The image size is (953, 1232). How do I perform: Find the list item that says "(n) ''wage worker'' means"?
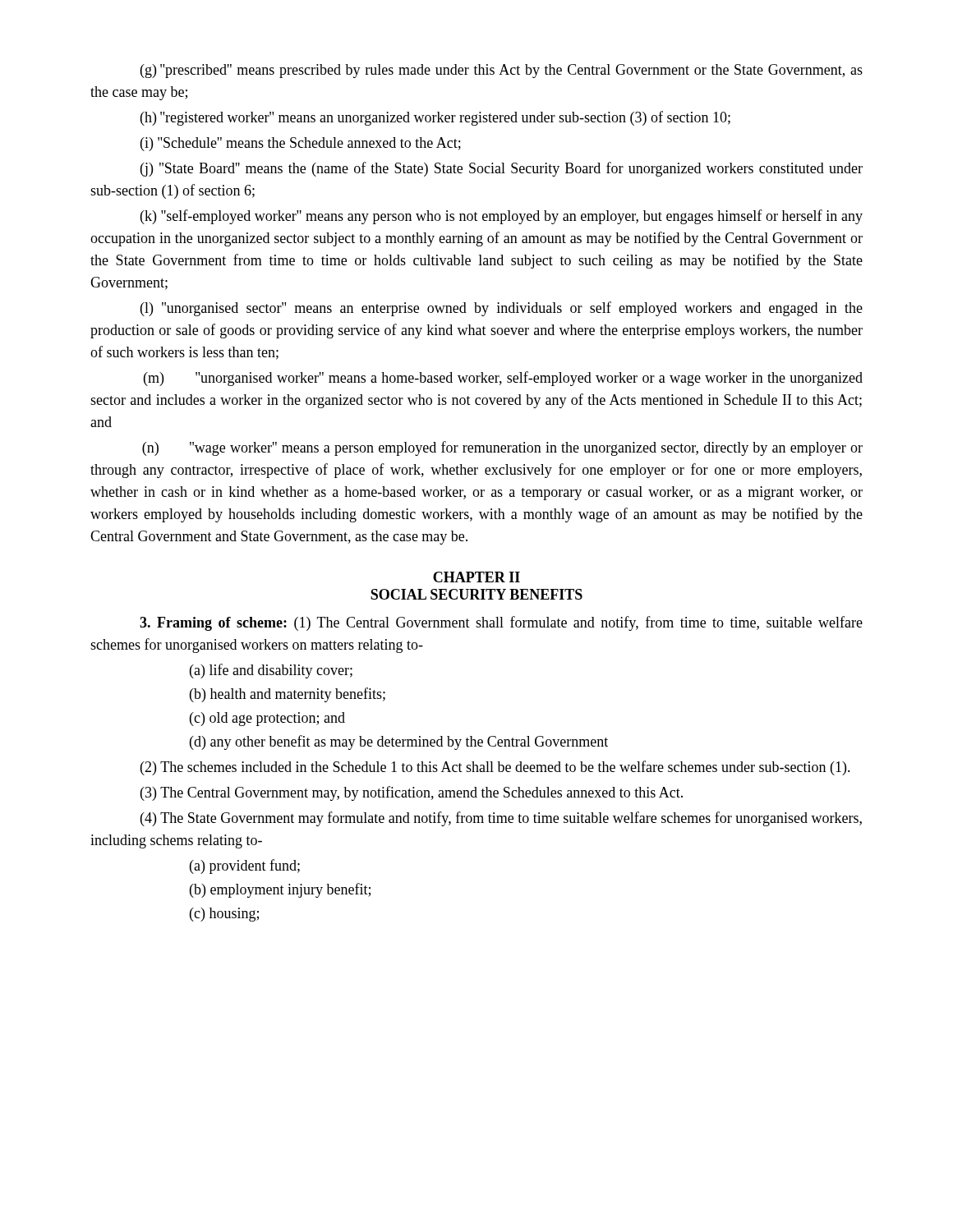(476, 492)
